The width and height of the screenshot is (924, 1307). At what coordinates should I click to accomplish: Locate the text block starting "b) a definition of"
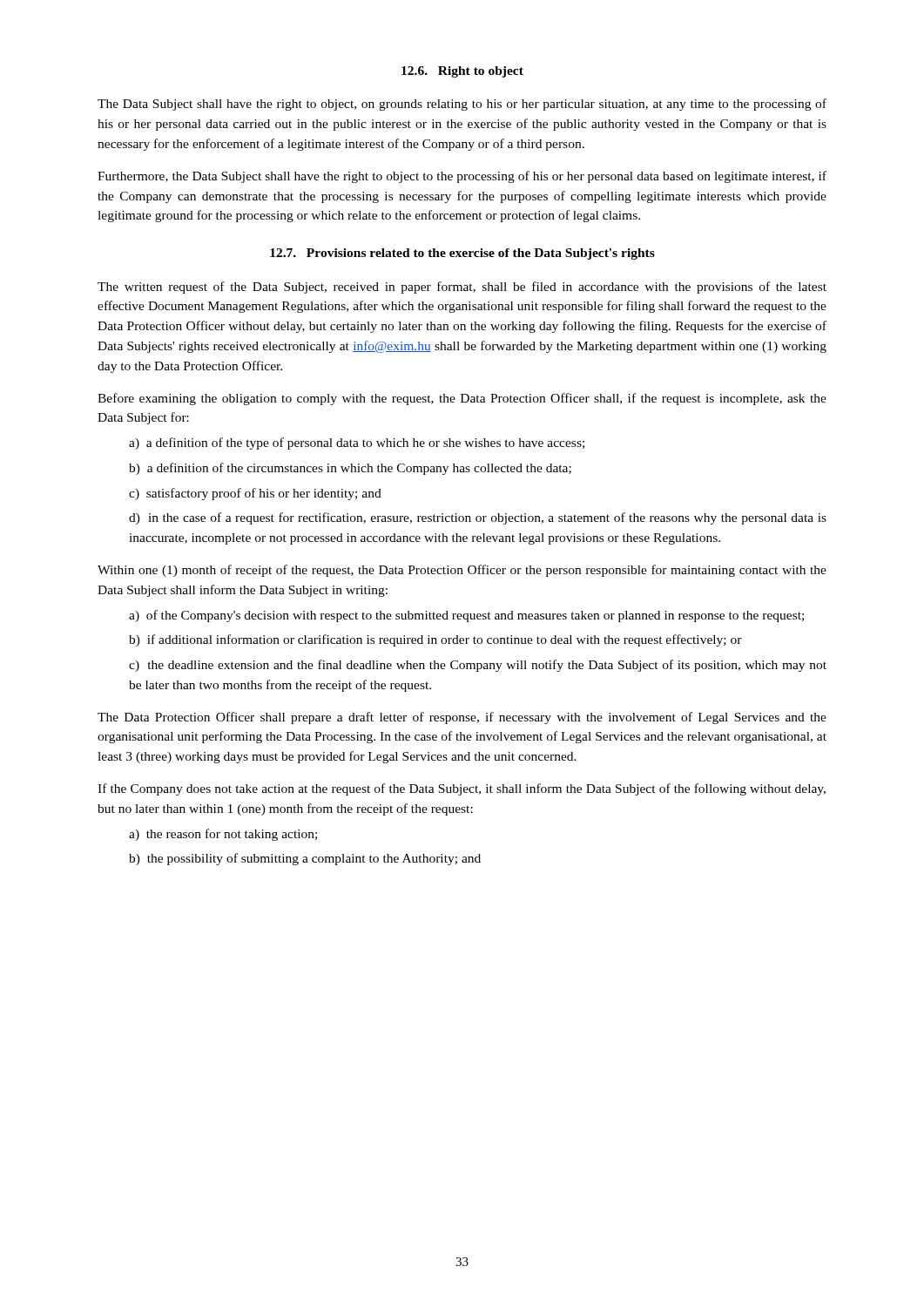coord(350,467)
